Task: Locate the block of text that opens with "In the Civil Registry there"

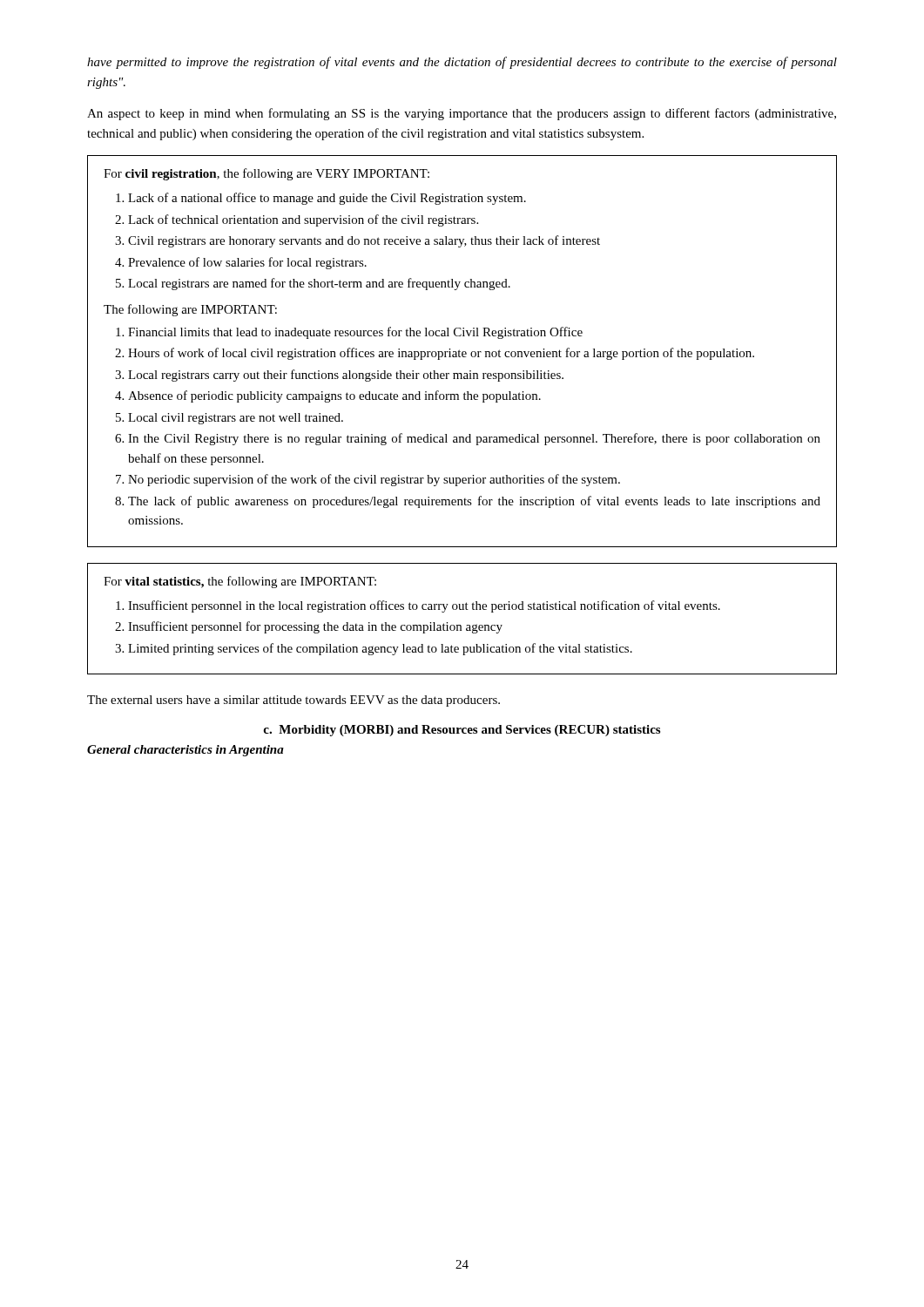Action: [474, 448]
